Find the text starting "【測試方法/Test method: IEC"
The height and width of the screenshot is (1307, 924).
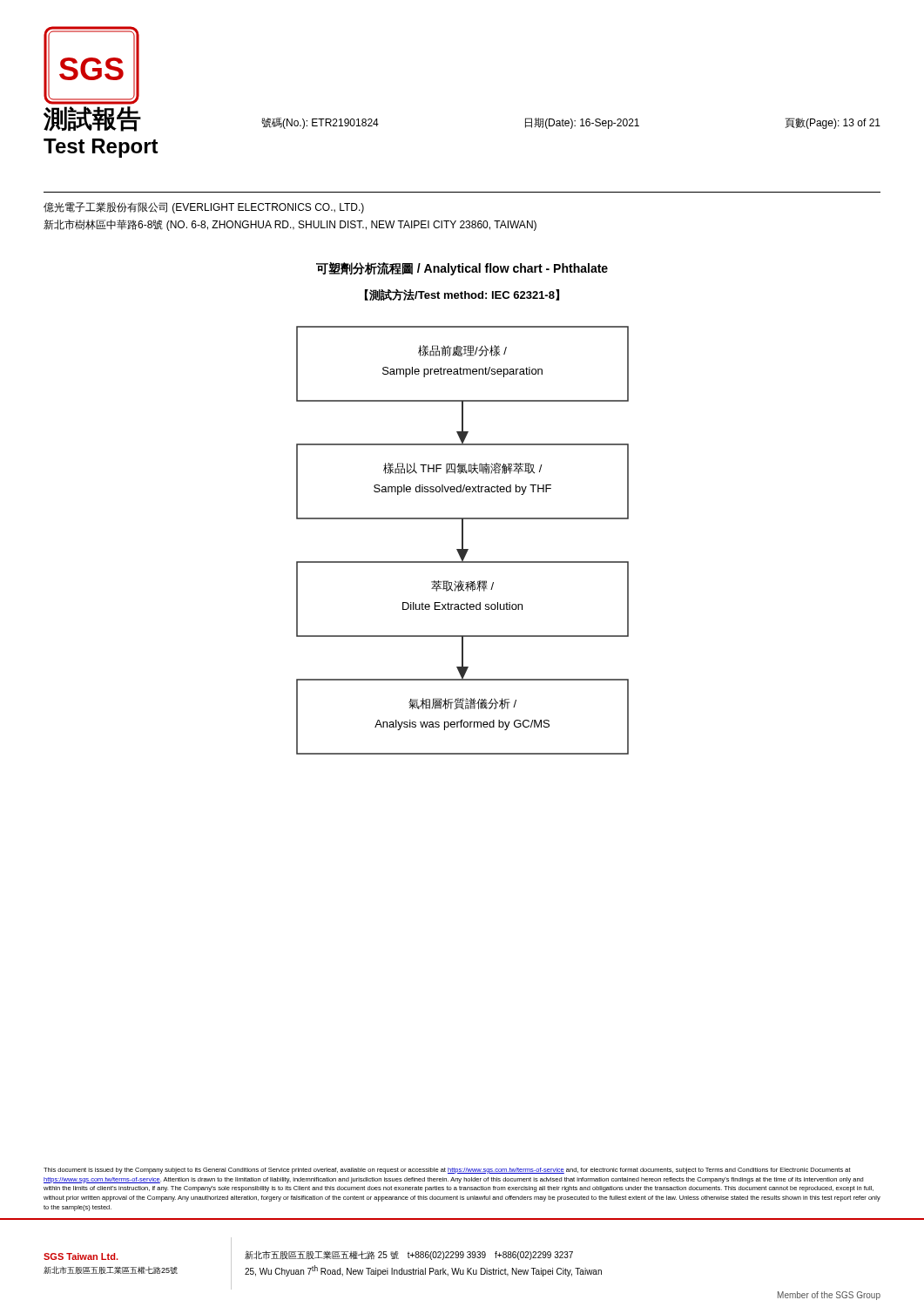pos(462,295)
